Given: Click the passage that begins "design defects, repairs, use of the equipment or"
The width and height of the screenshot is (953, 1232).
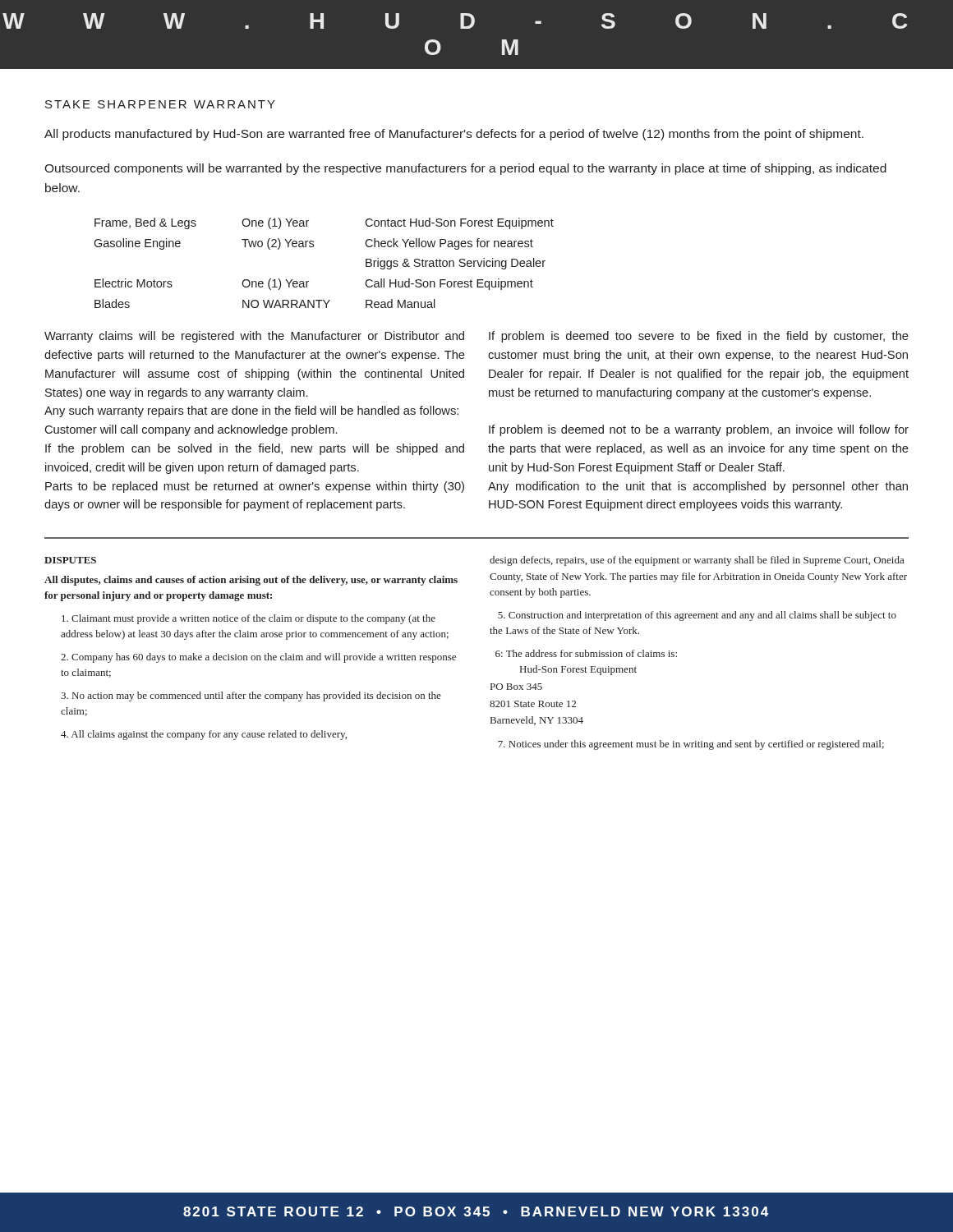Looking at the screenshot, I should (698, 576).
